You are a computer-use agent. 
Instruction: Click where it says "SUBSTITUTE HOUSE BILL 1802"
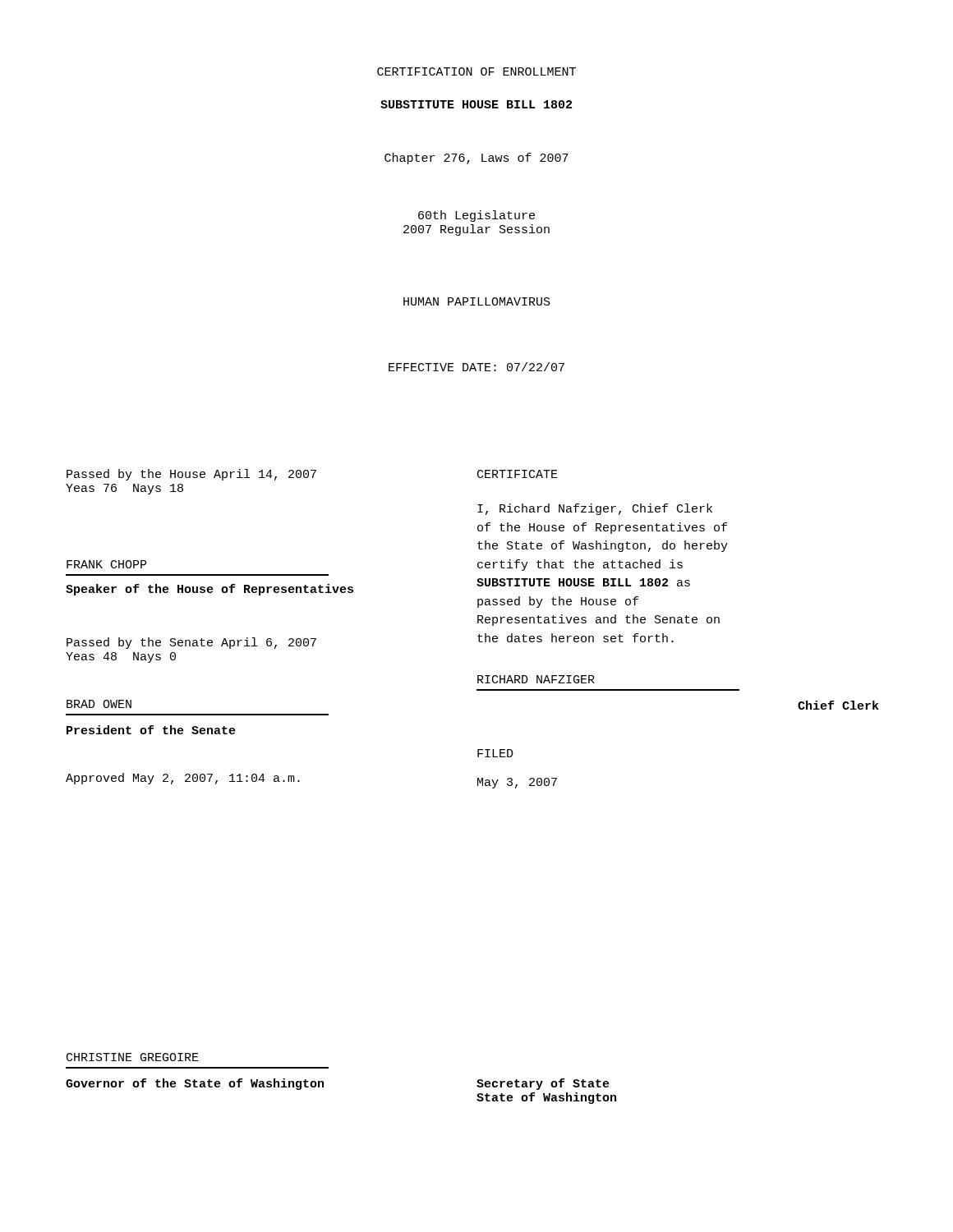pos(476,106)
